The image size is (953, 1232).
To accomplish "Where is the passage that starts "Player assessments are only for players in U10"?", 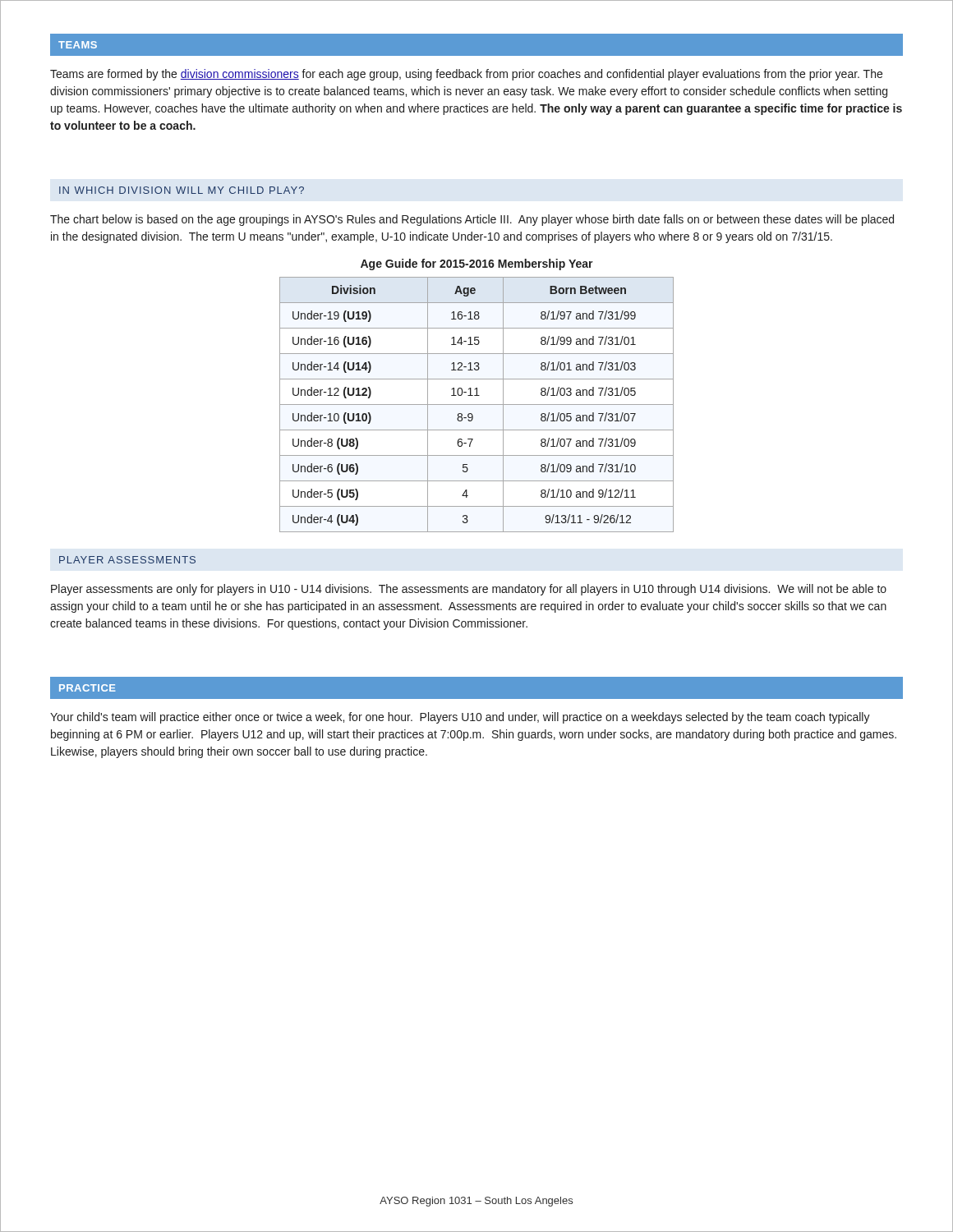I will pyautogui.click(x=468, y=606).
